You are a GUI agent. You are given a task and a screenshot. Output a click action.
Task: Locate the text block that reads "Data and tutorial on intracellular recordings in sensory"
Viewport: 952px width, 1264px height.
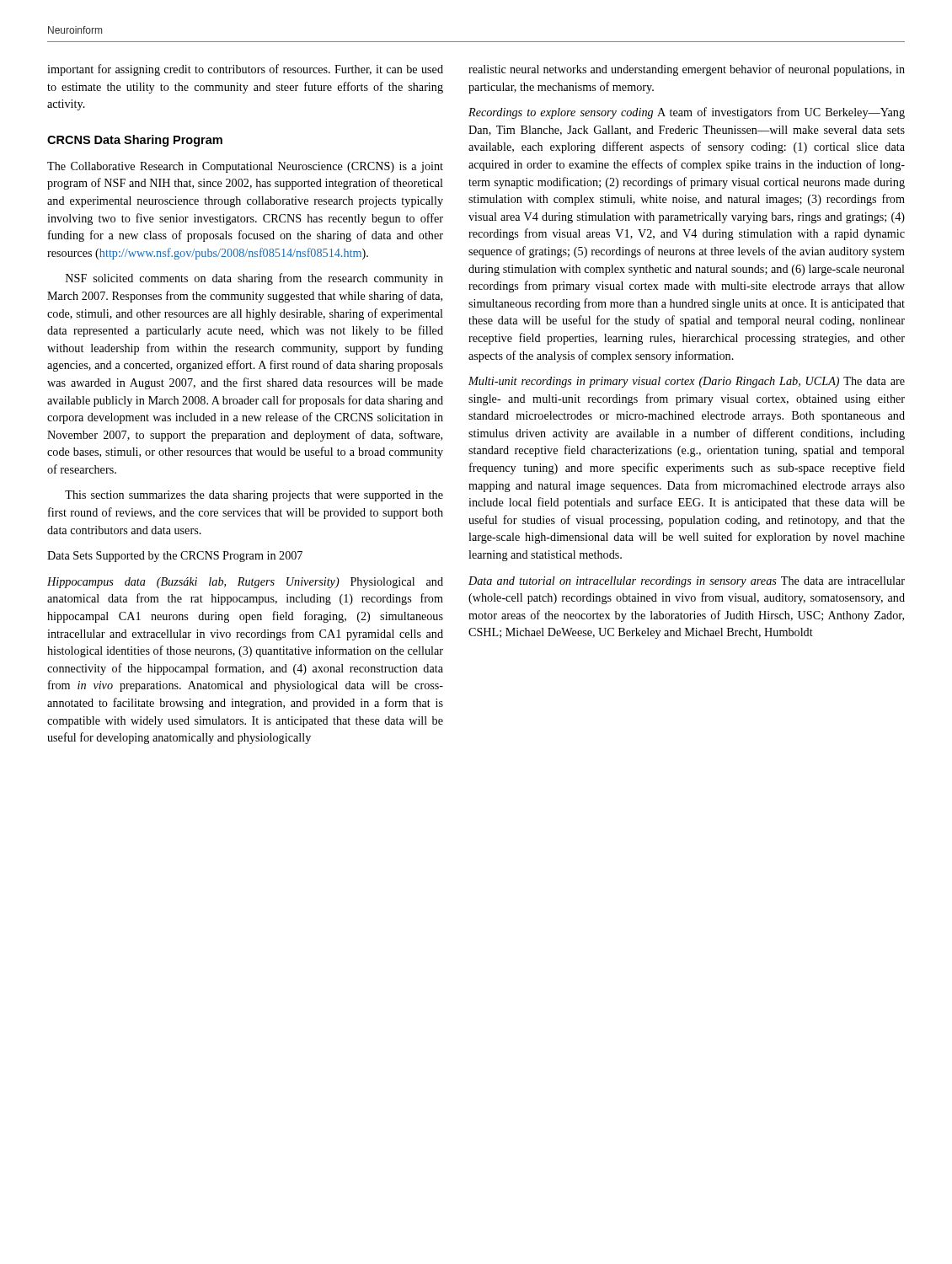[687, 607]
